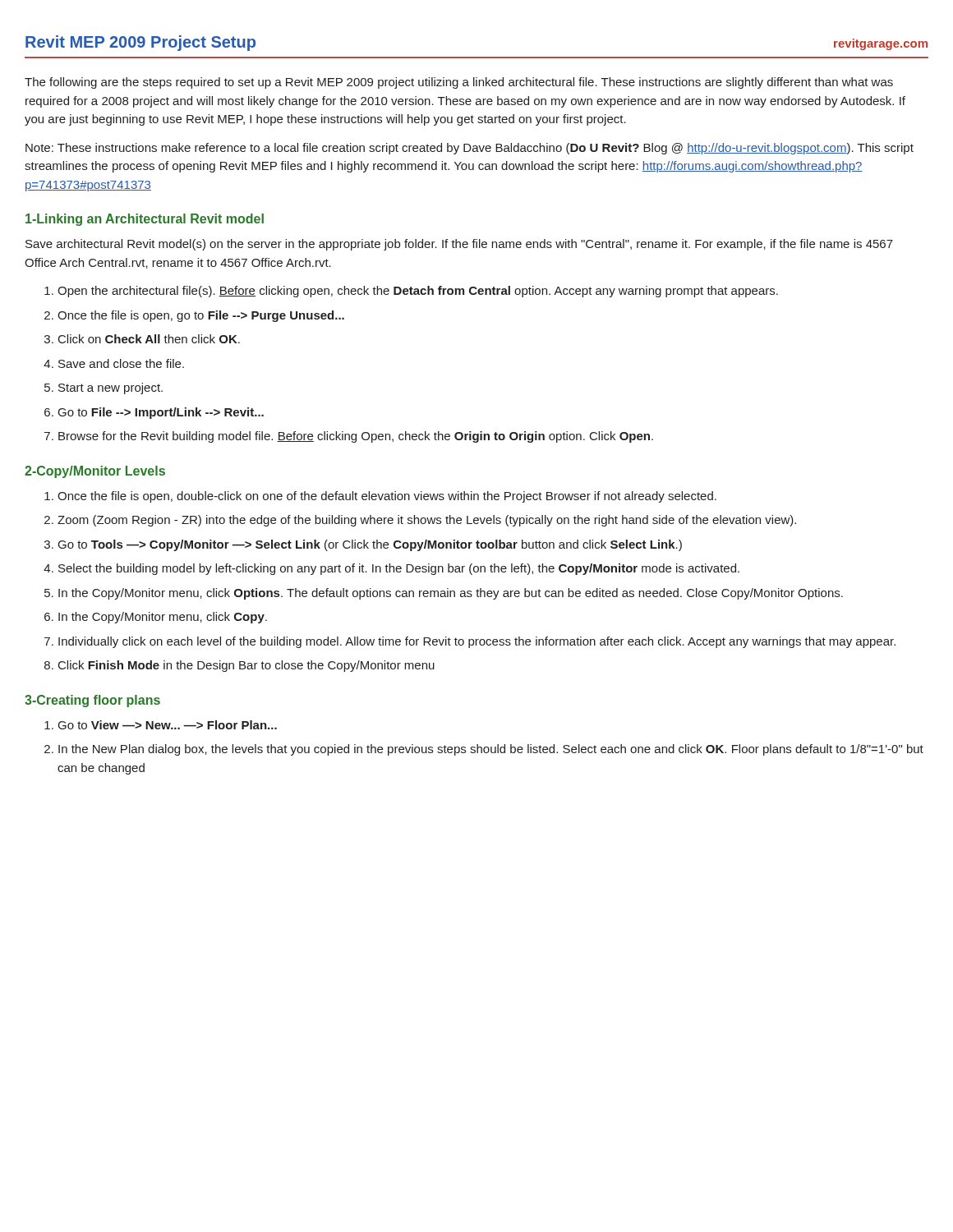Locate the section header with the text "3-Creating floor plans"

(93, 700)
